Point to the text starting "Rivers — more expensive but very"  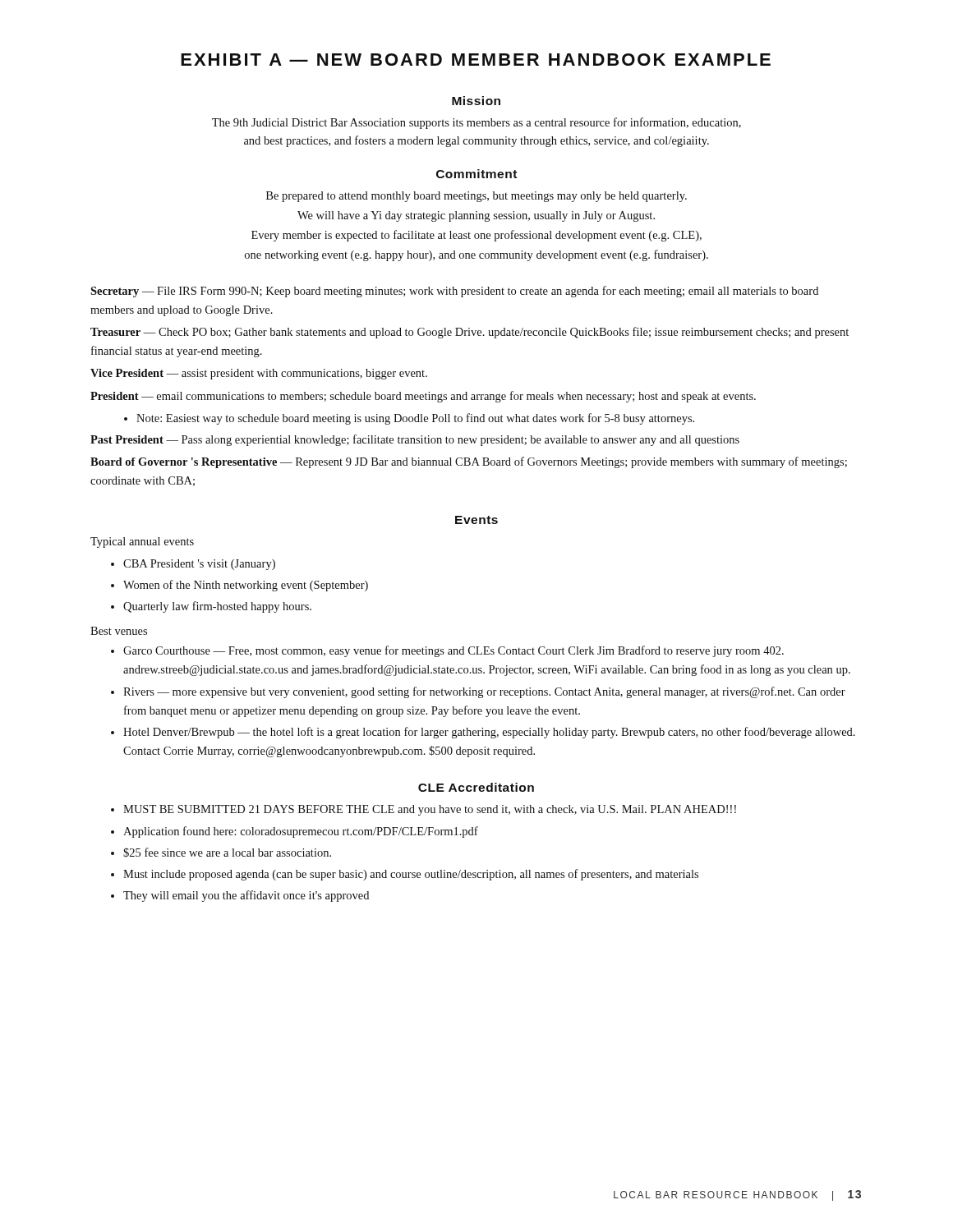pos(493,701)
